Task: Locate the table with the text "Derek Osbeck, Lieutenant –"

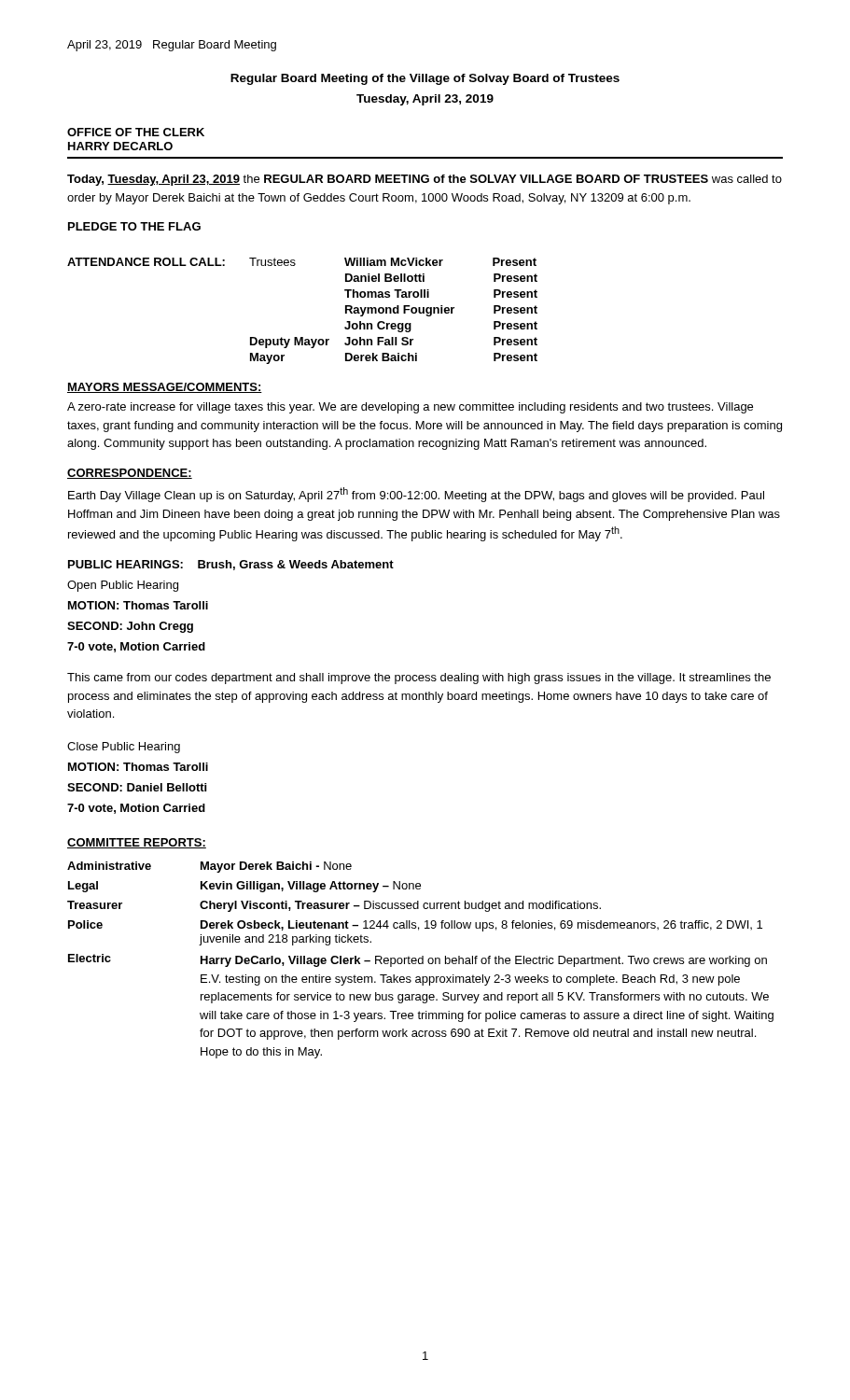Action: tap(425, 961)
